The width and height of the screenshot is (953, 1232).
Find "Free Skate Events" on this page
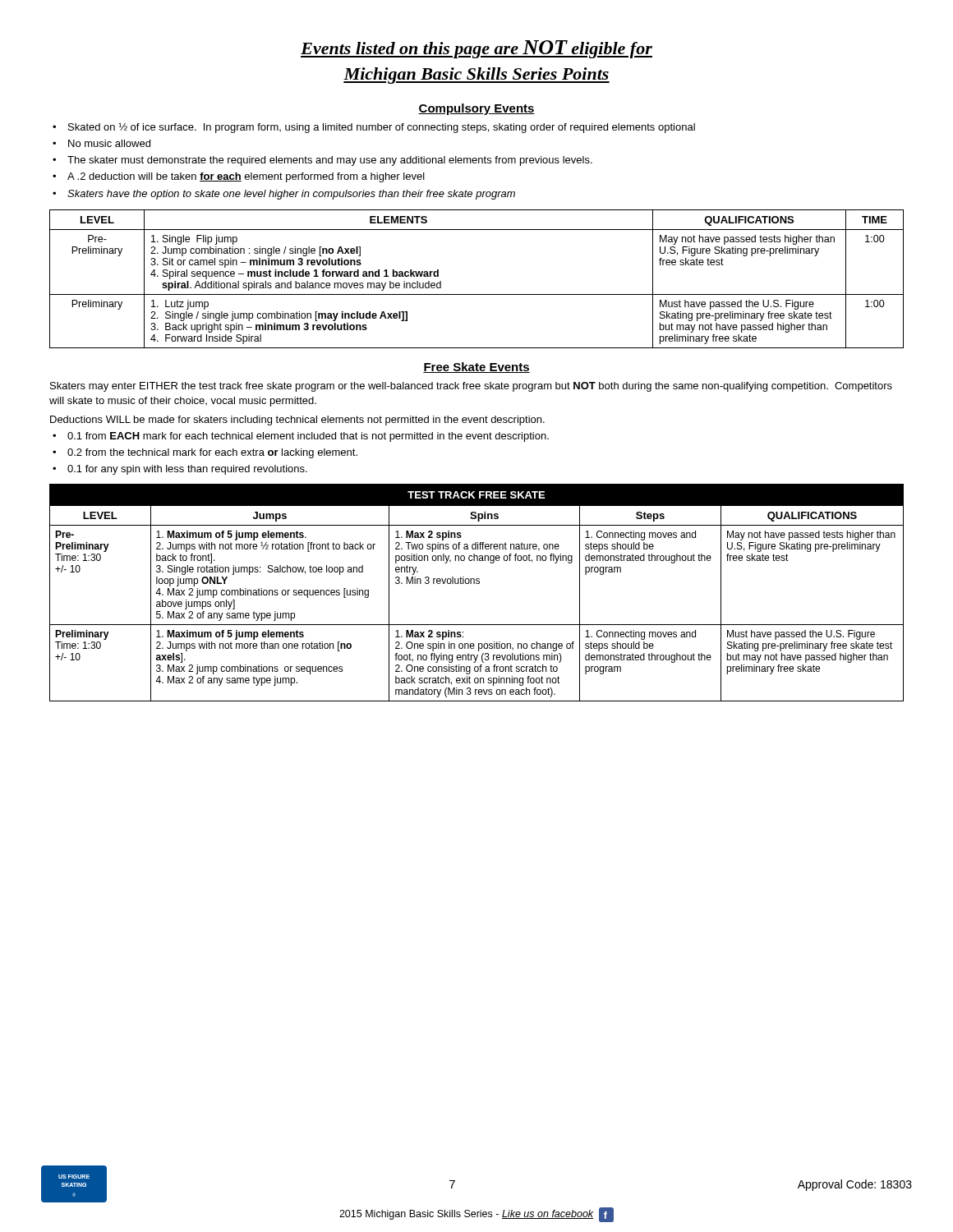(x=476, y=366)
